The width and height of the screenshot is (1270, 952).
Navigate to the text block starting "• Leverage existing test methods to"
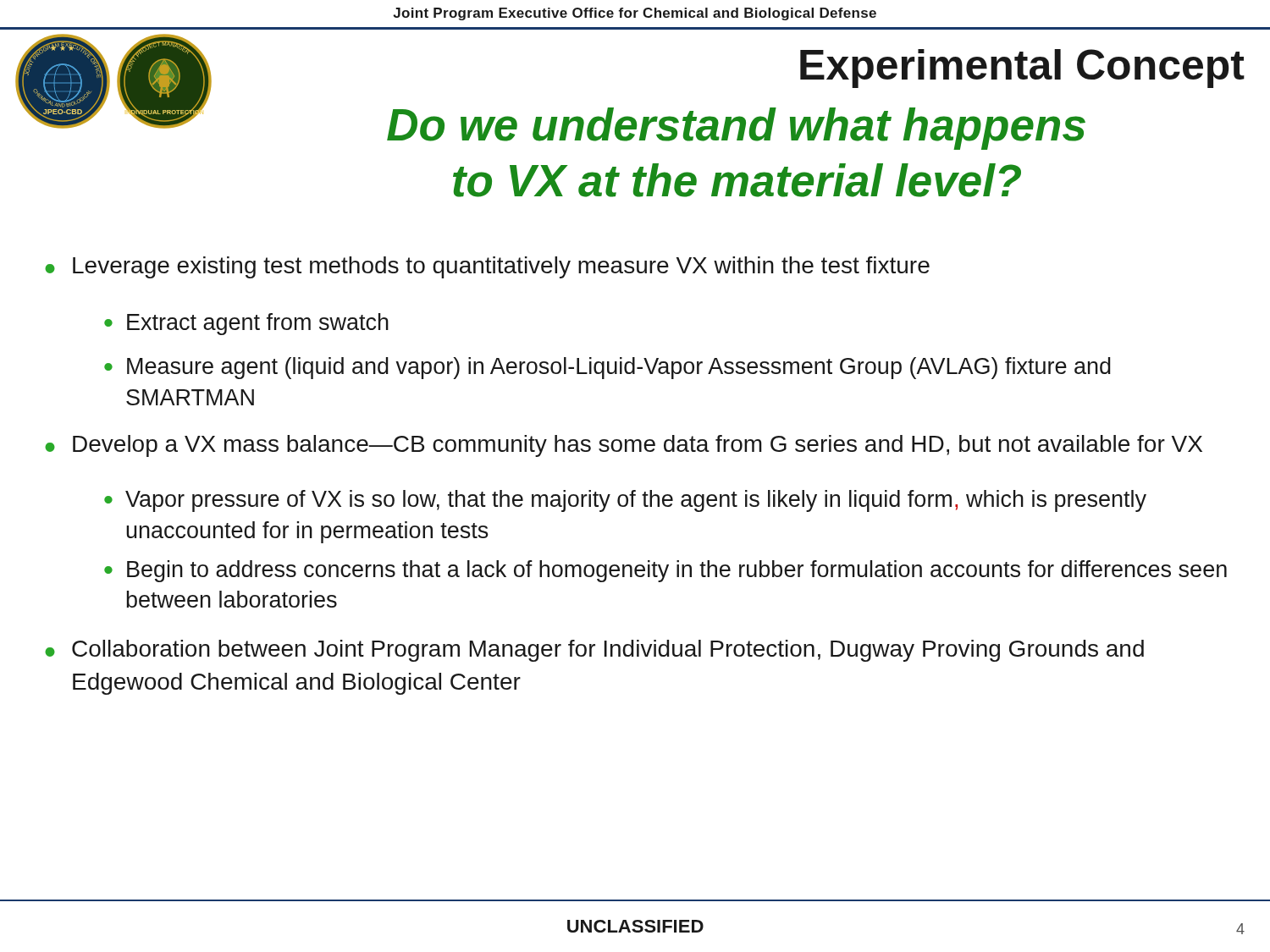pyautogui.click(x=487, y=271)
